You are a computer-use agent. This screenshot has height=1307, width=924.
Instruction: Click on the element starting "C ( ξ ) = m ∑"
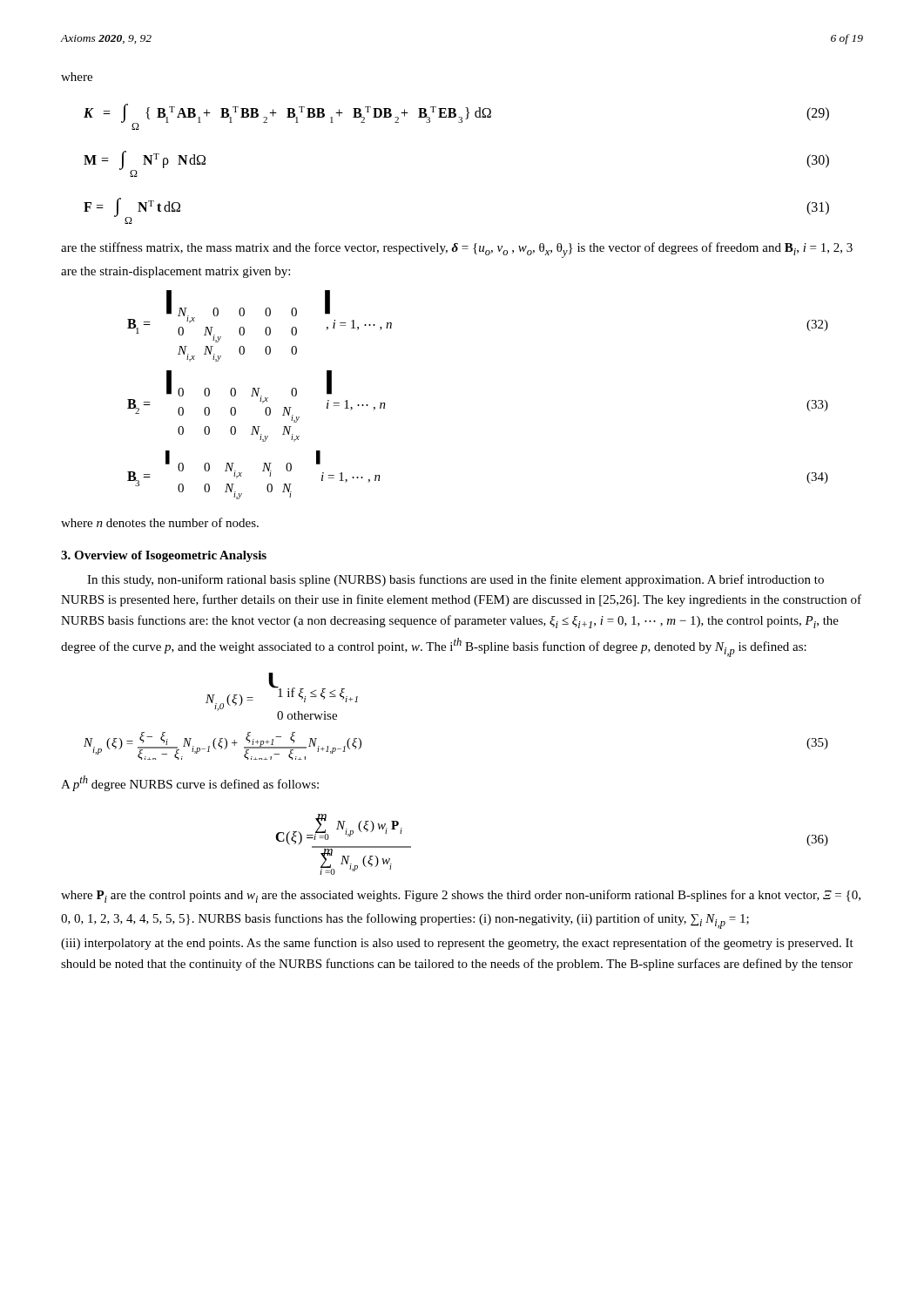pos(358,847)
